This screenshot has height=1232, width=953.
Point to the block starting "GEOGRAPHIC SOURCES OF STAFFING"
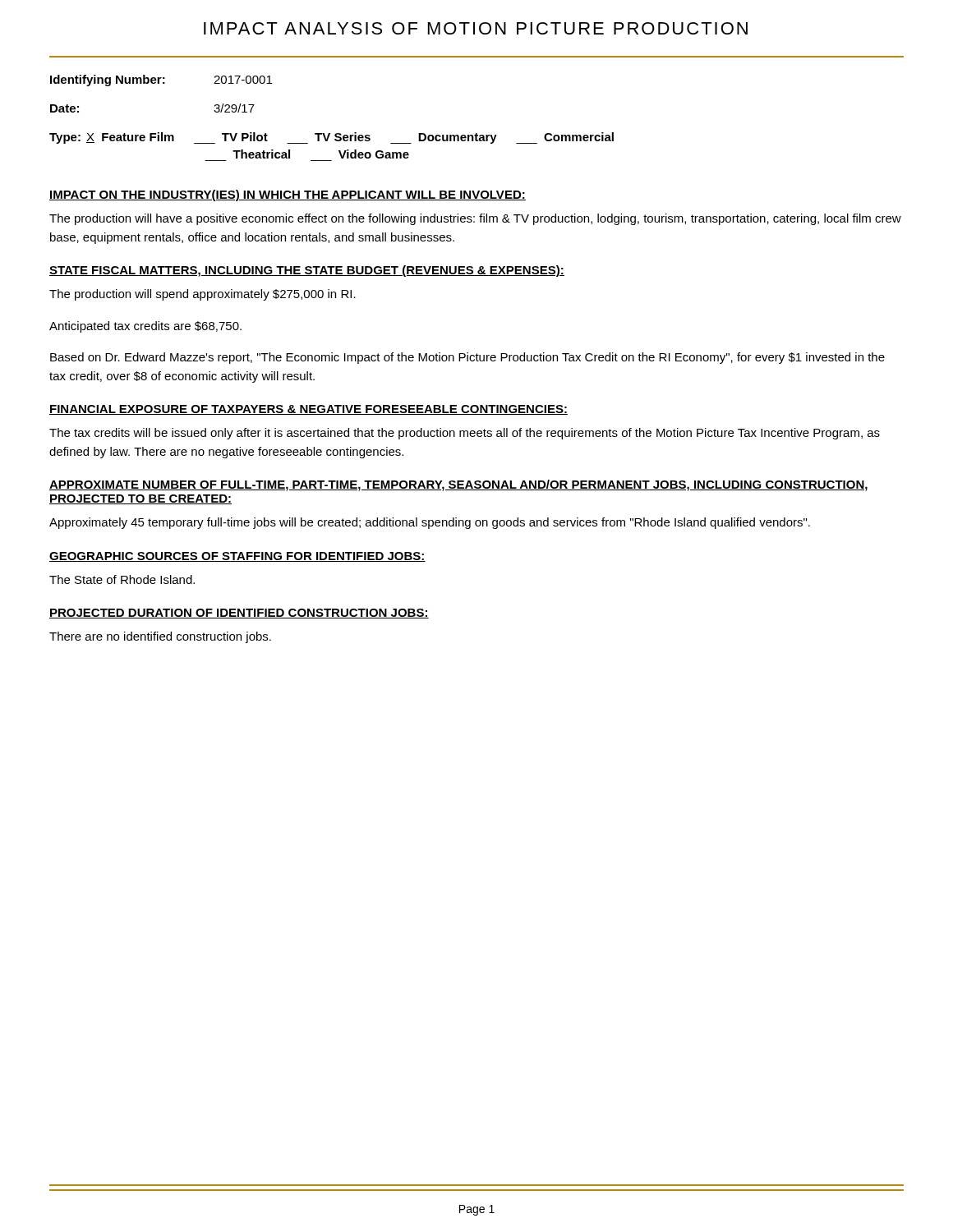coord(237,555)
